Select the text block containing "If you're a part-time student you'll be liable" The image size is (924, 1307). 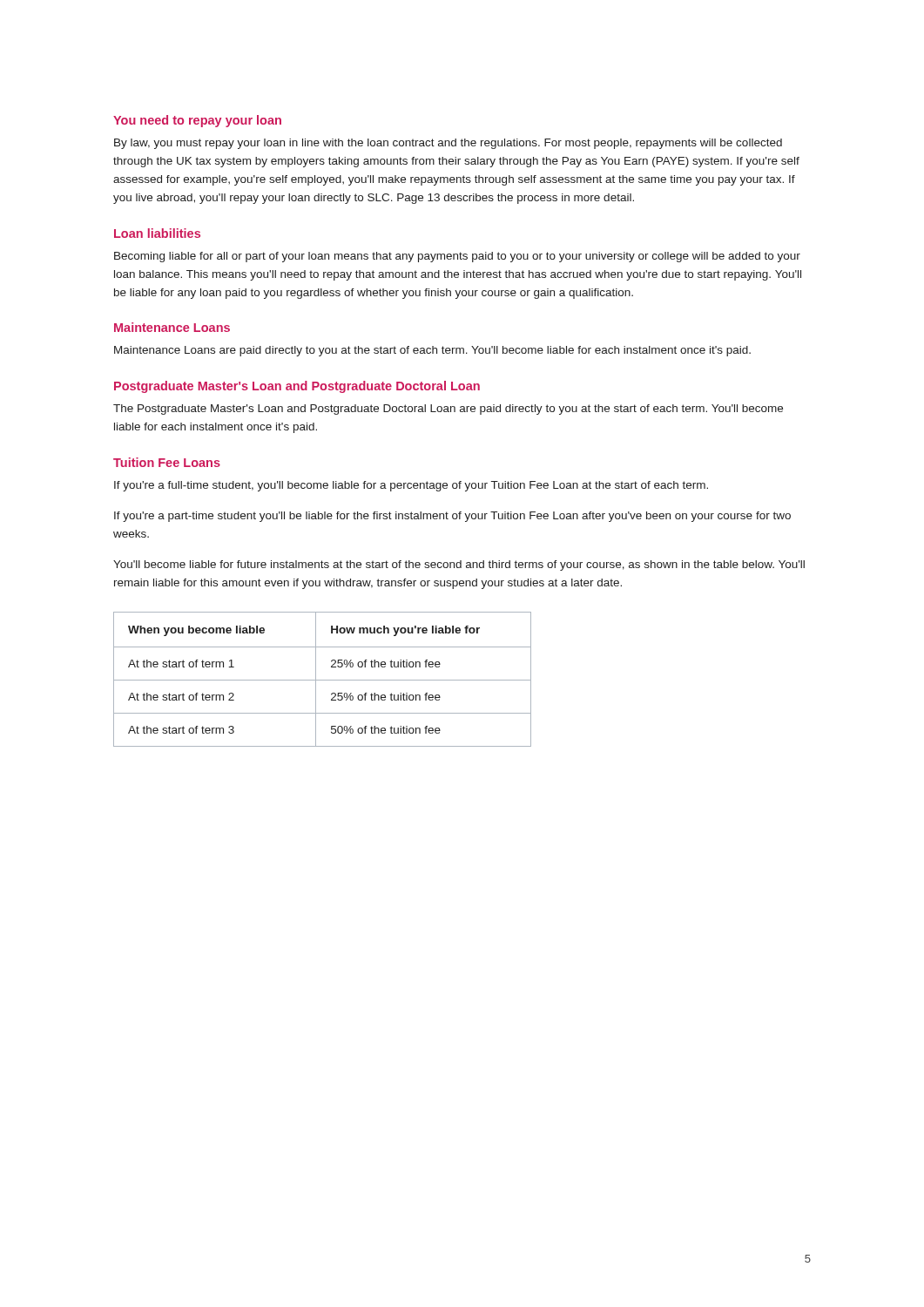point(452,525)
